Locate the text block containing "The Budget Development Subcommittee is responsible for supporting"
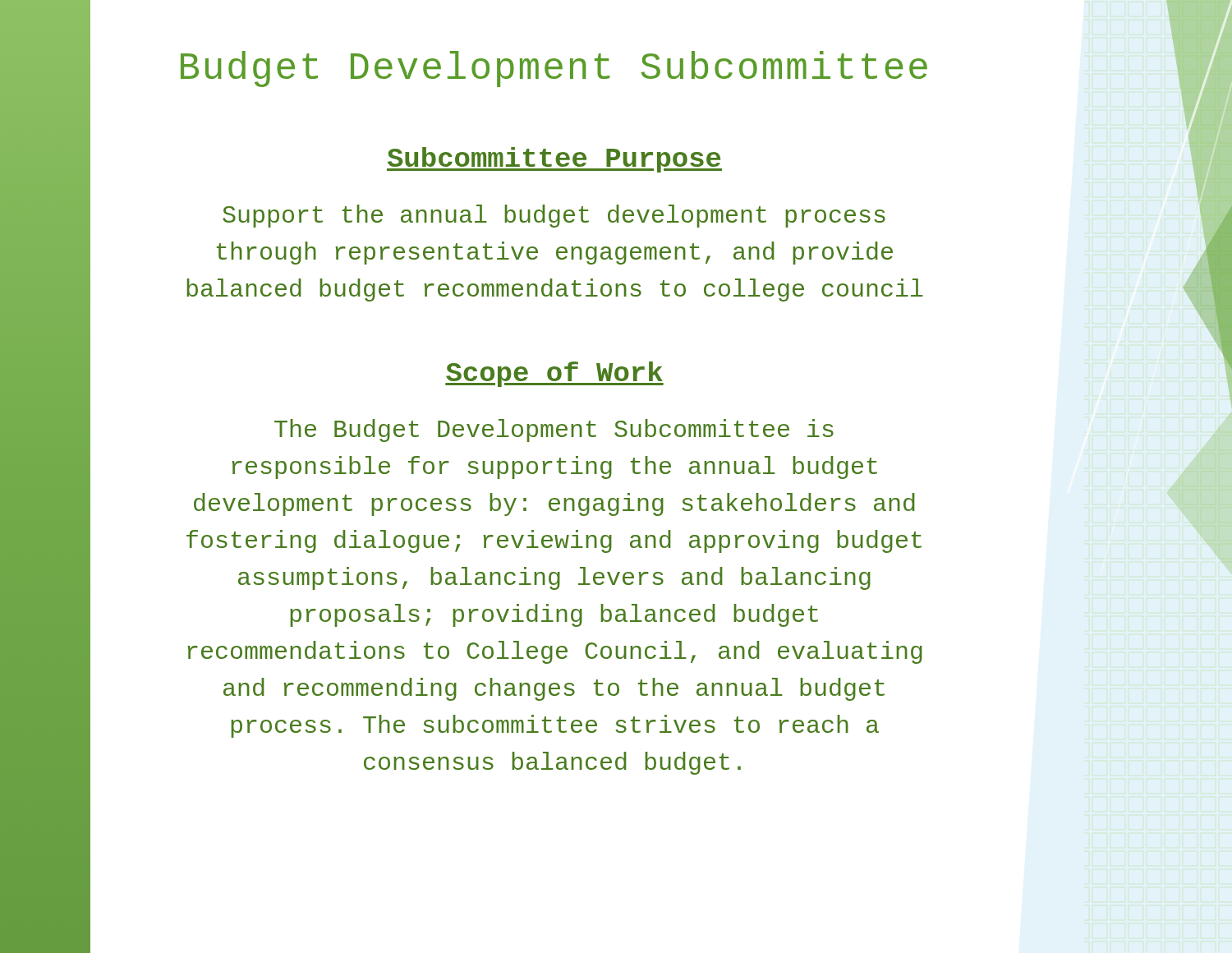Viewport: 1232px width, 953px height. pos(554,597)
